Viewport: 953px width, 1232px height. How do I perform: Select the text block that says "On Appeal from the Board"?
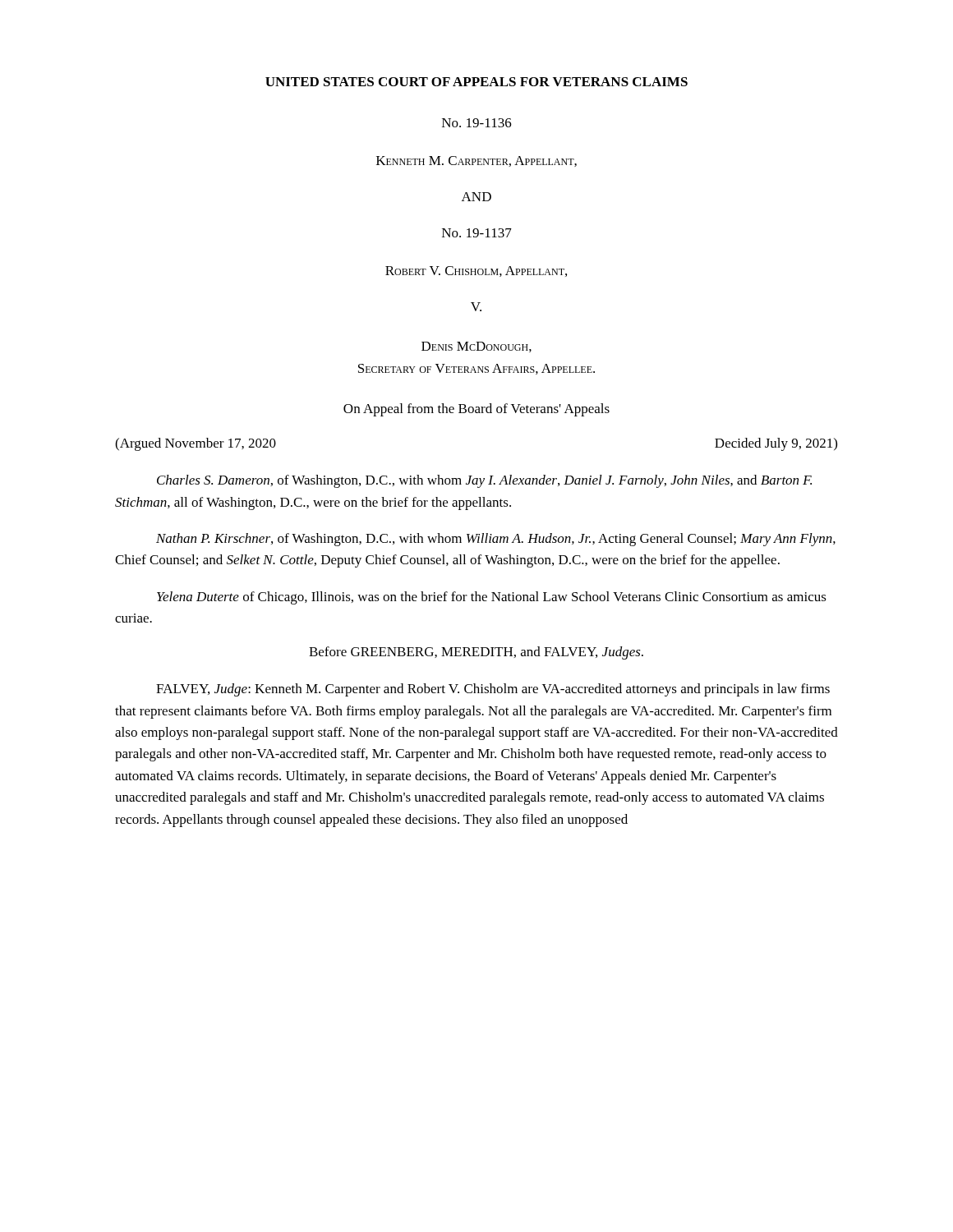pos(476,409)
